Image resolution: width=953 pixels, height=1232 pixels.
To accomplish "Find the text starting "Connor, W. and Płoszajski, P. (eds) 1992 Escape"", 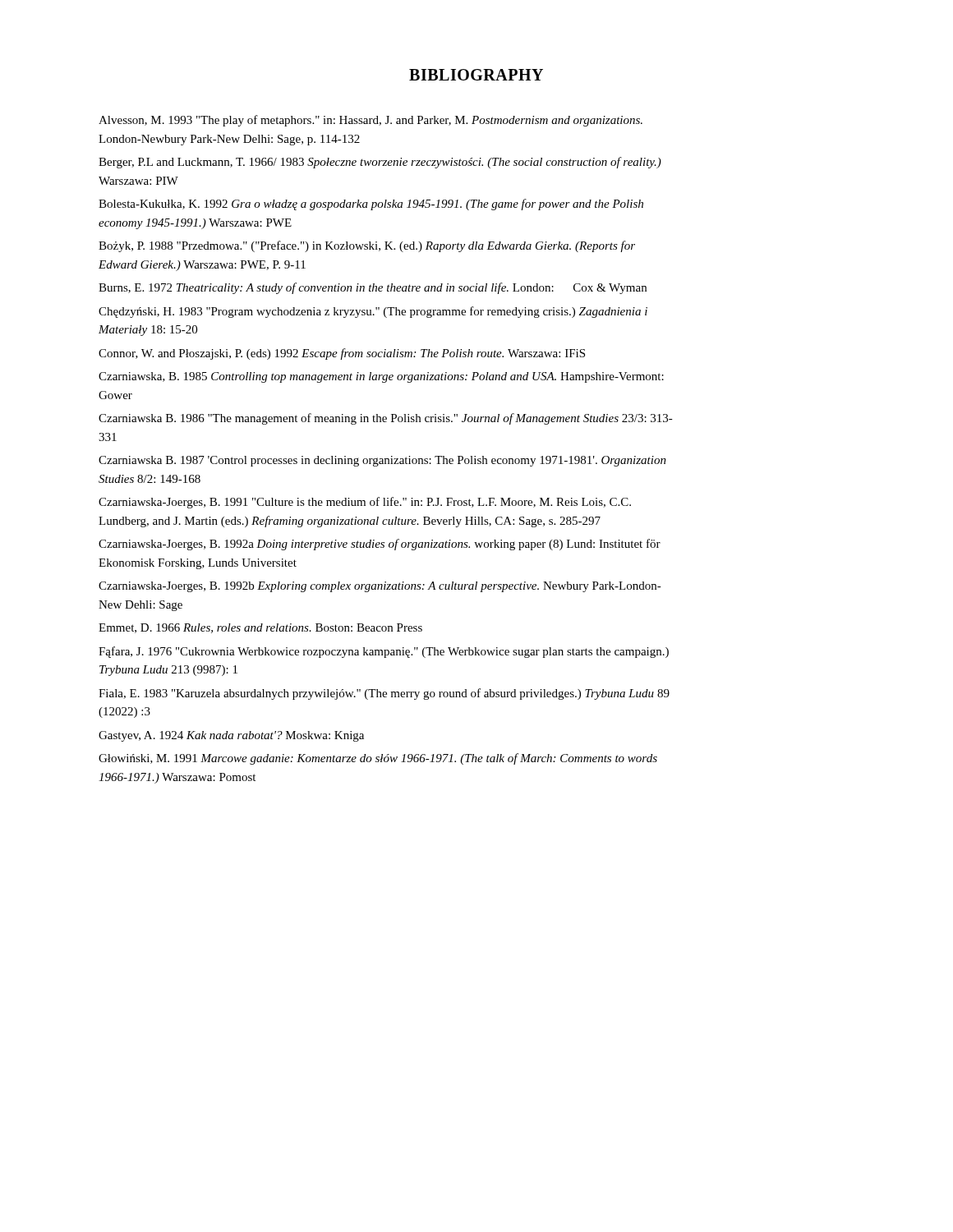I will click(342, 353).
